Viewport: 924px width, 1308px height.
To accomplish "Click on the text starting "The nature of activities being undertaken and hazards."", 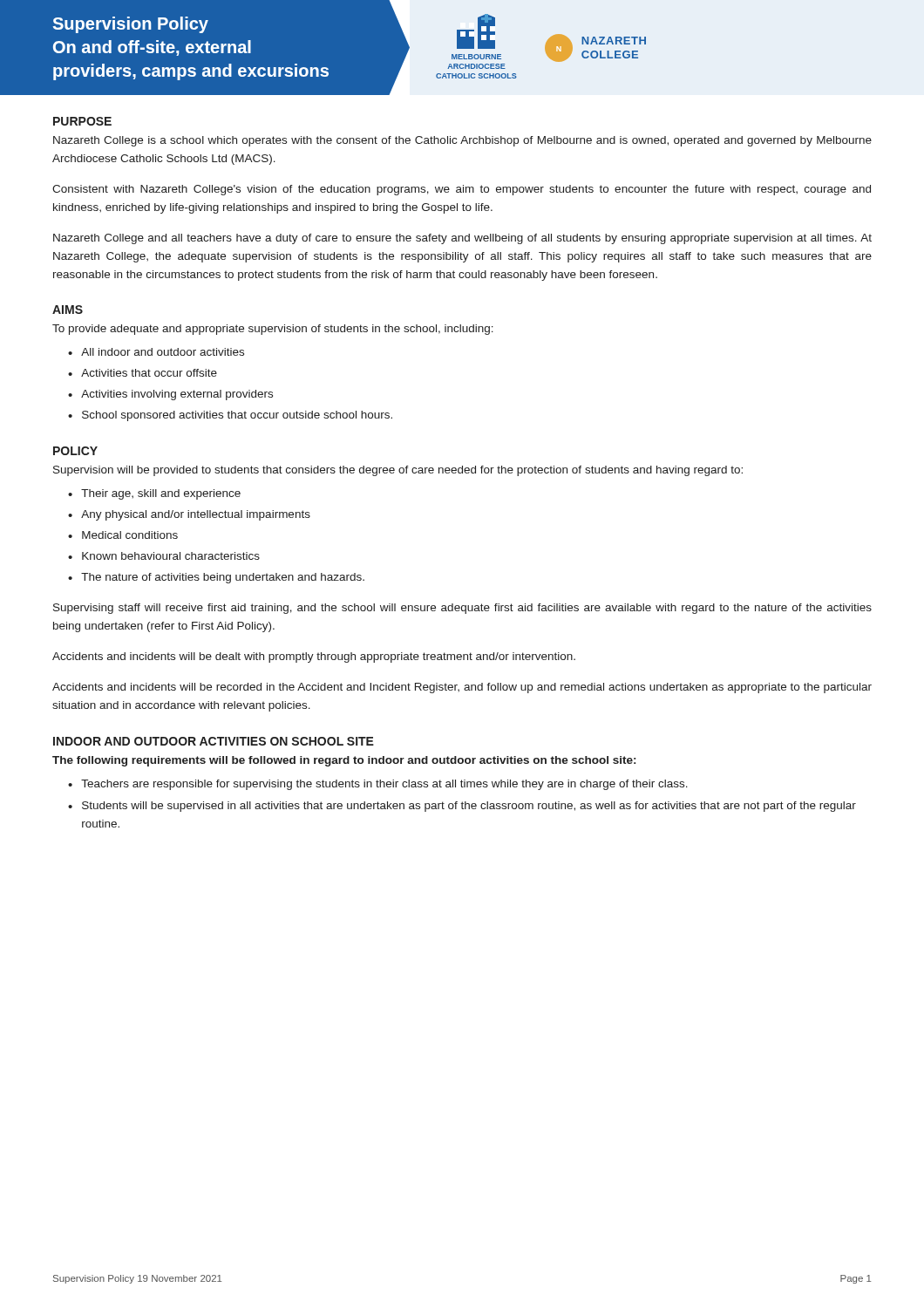I will click(x=223, y=578).
